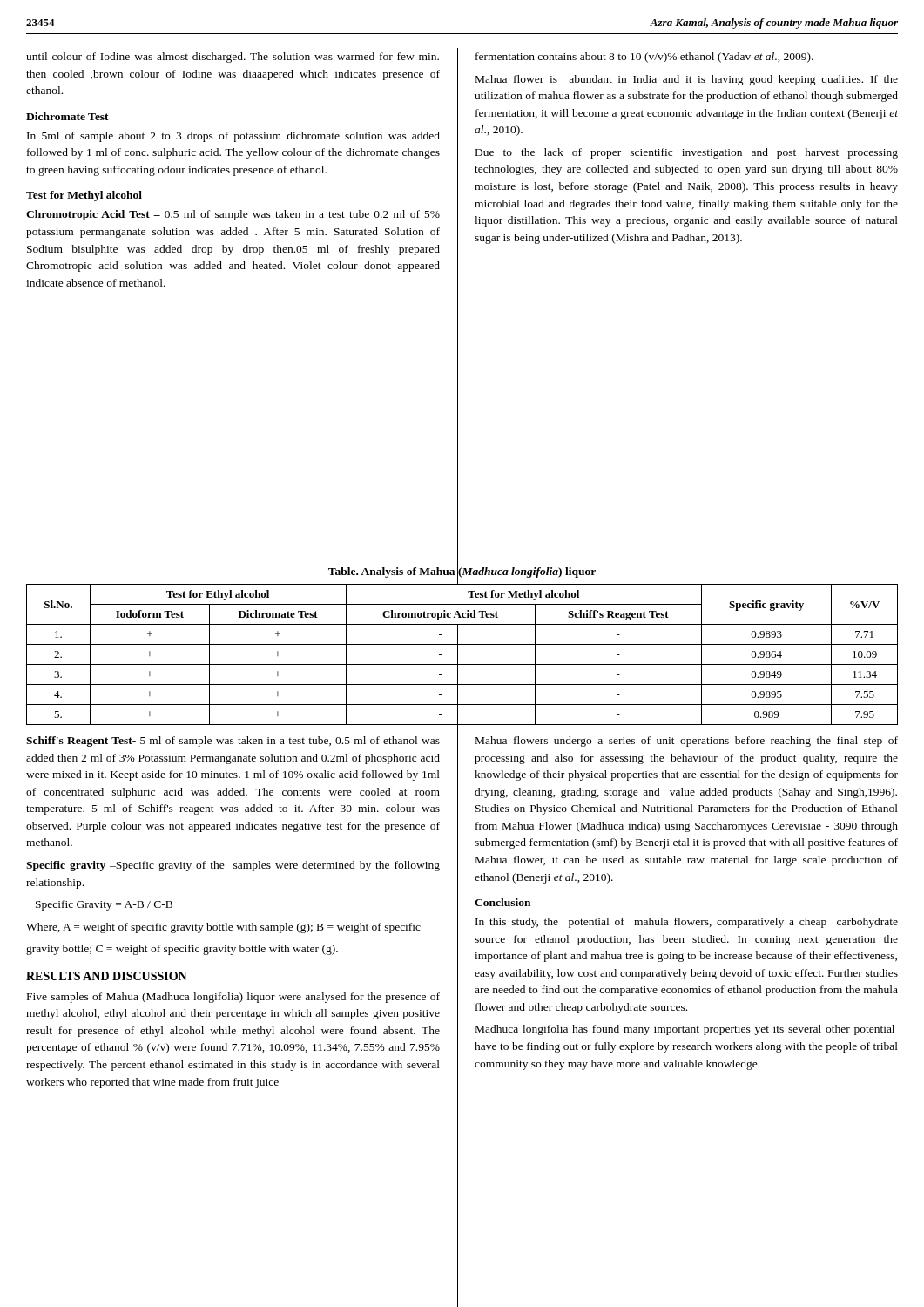Point to the block starting "Schiff's Reagent Test- 5"

tap(233, 792)
